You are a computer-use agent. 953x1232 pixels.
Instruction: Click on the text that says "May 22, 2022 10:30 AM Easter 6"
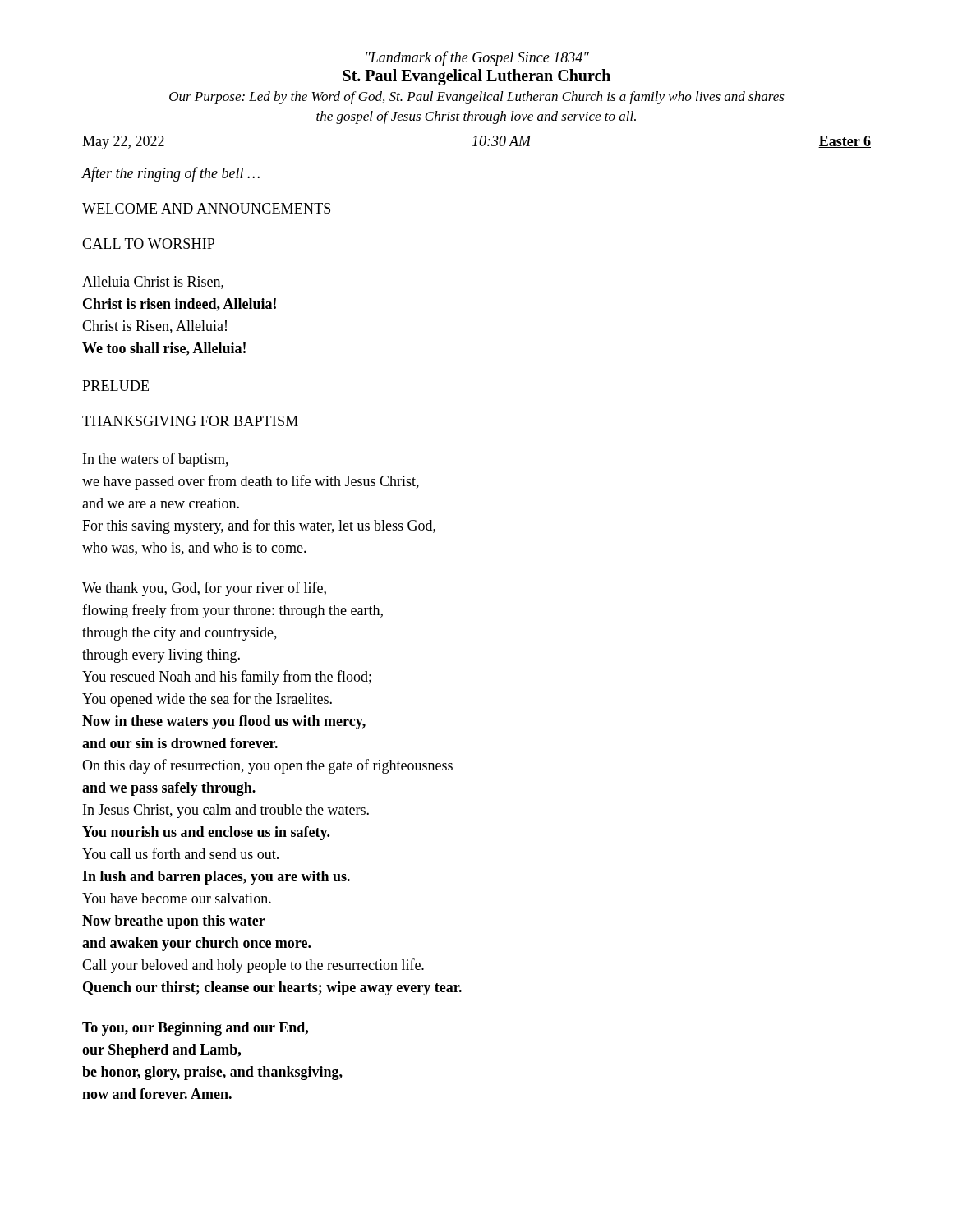point(476,142)
